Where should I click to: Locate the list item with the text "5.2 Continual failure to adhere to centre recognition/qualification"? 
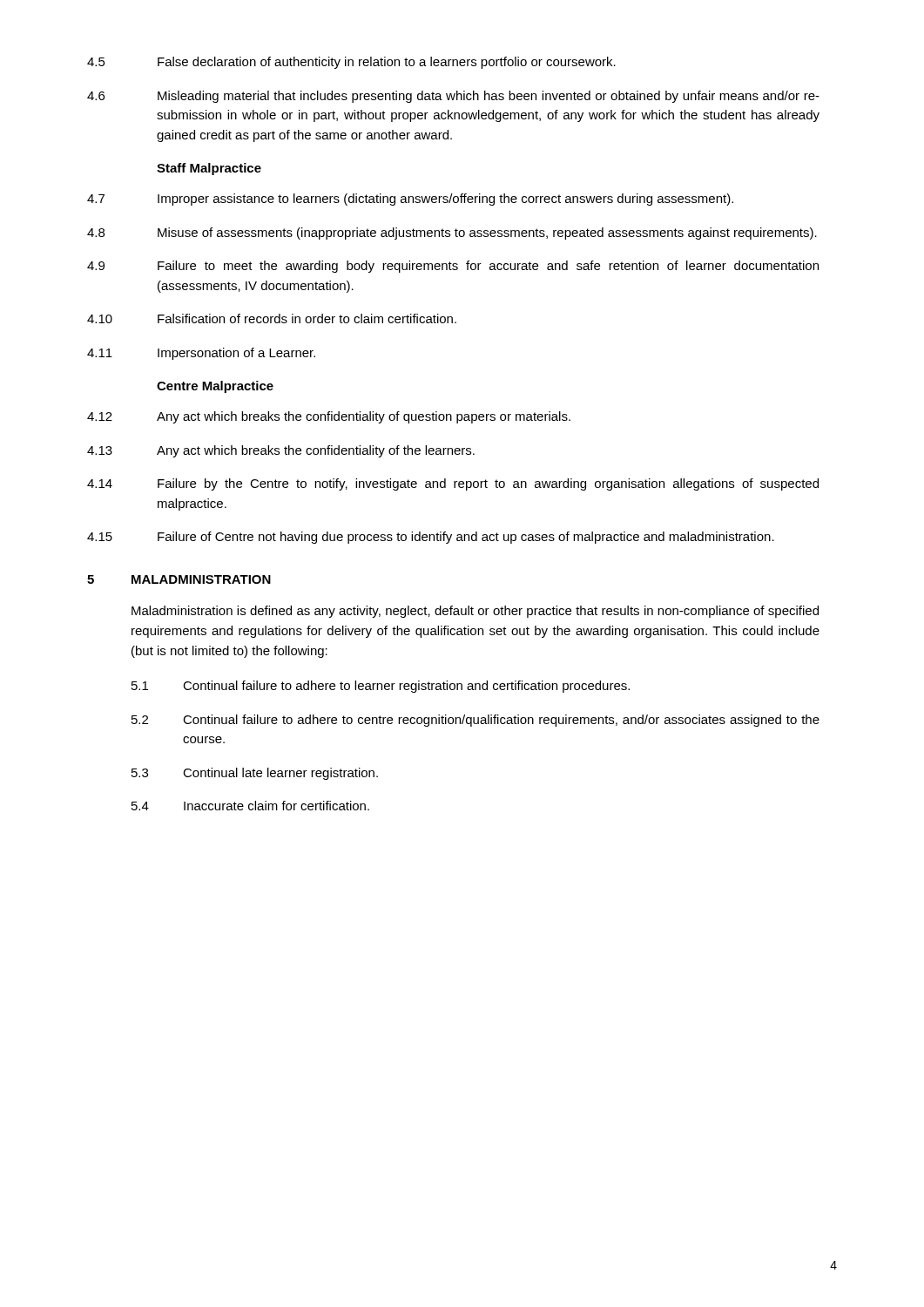pyautogui.click(x=475, y=730)
